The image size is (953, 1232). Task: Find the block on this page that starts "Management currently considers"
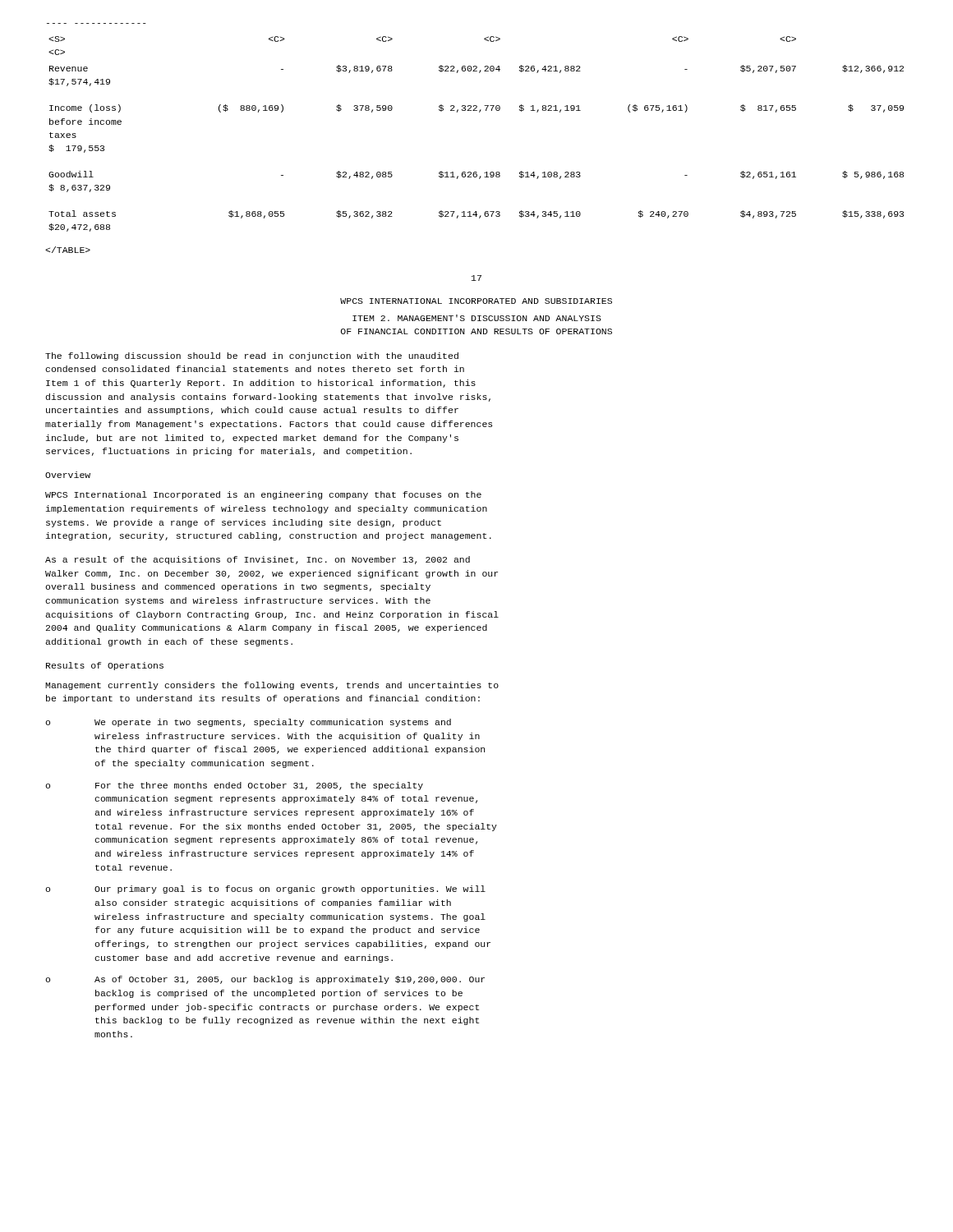[272, 692]
